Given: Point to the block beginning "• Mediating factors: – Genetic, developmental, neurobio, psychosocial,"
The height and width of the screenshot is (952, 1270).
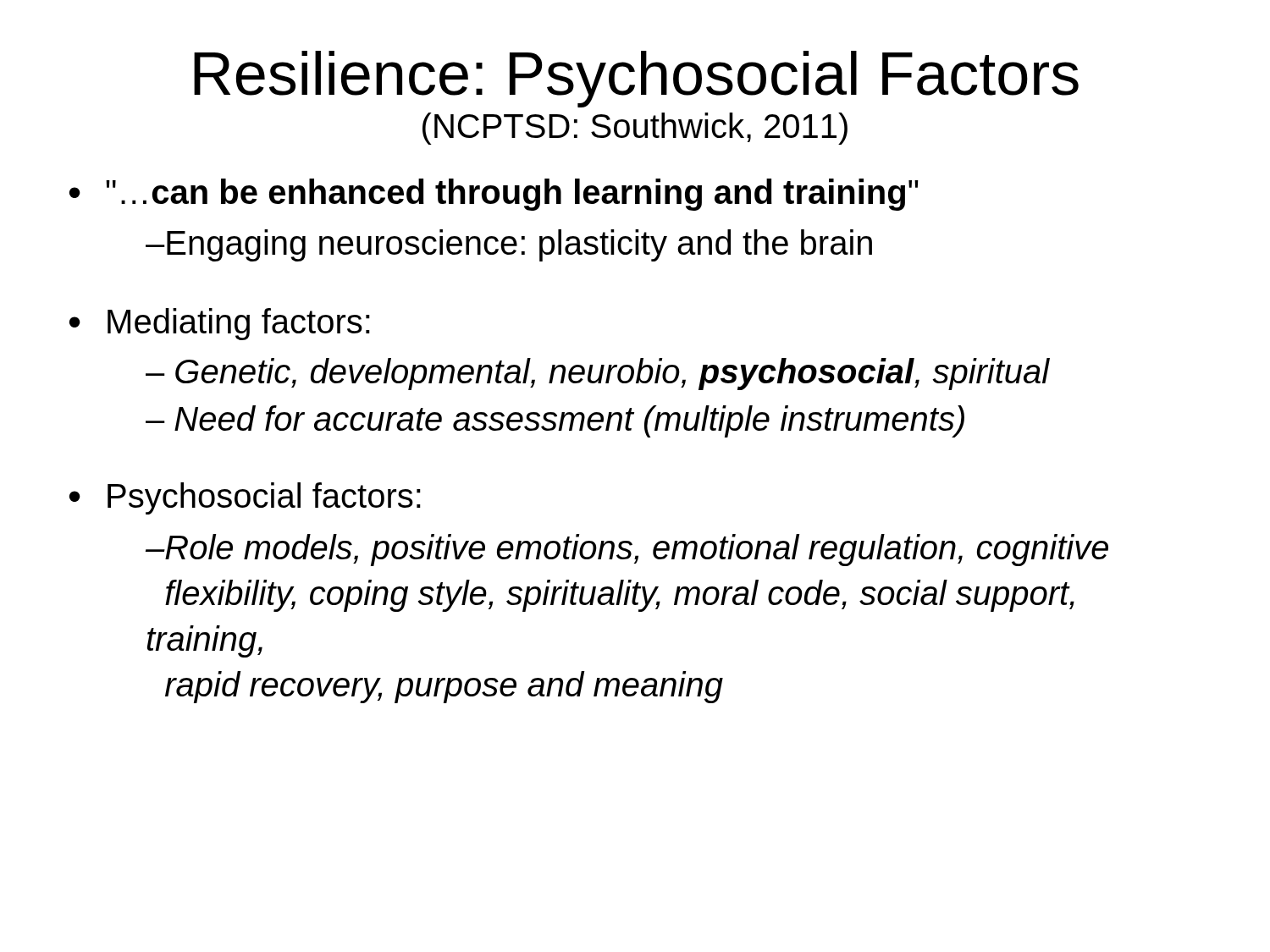Looking at the screenshot, I should (x=635, y=371).
